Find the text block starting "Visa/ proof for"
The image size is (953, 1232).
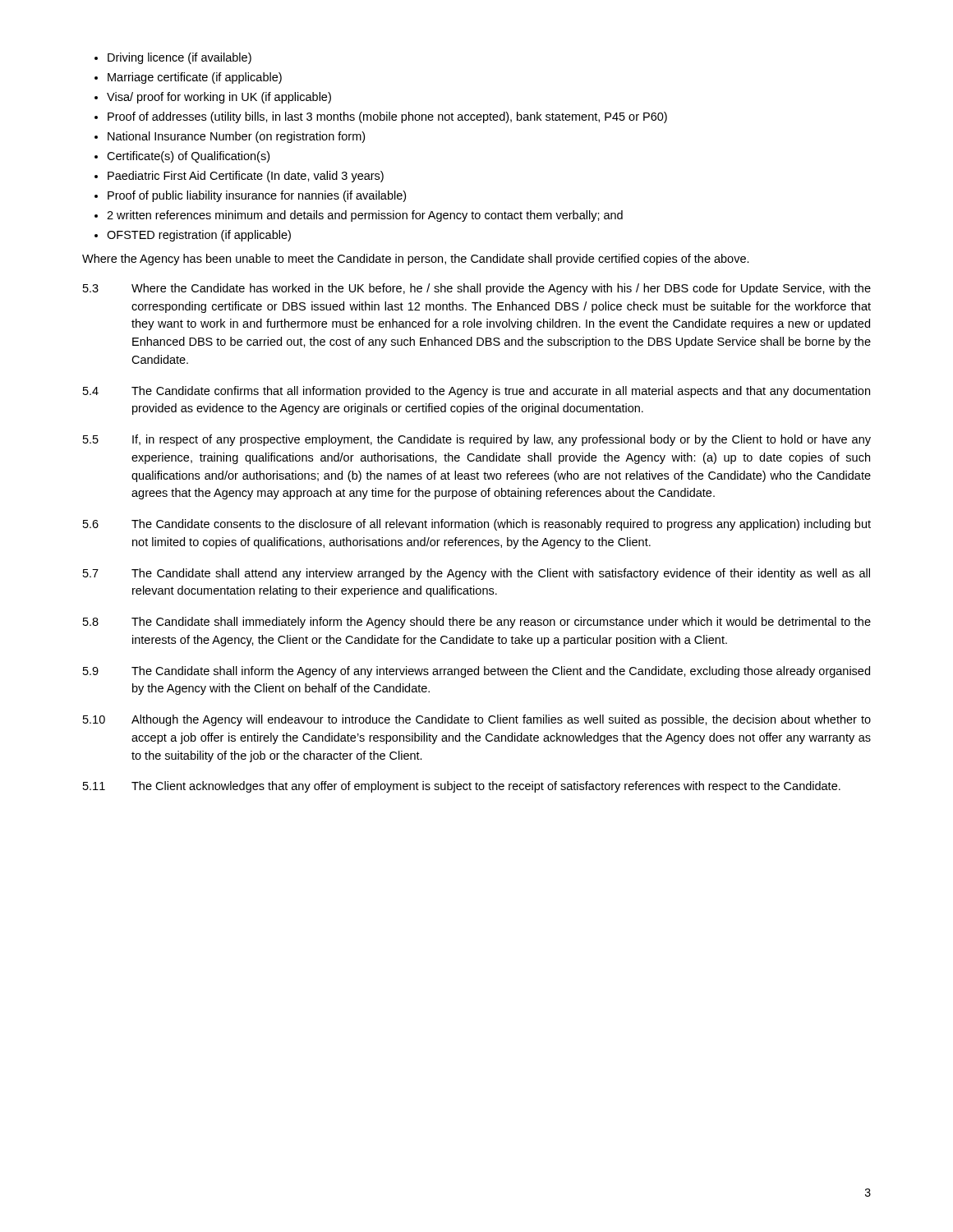[219, 98]
